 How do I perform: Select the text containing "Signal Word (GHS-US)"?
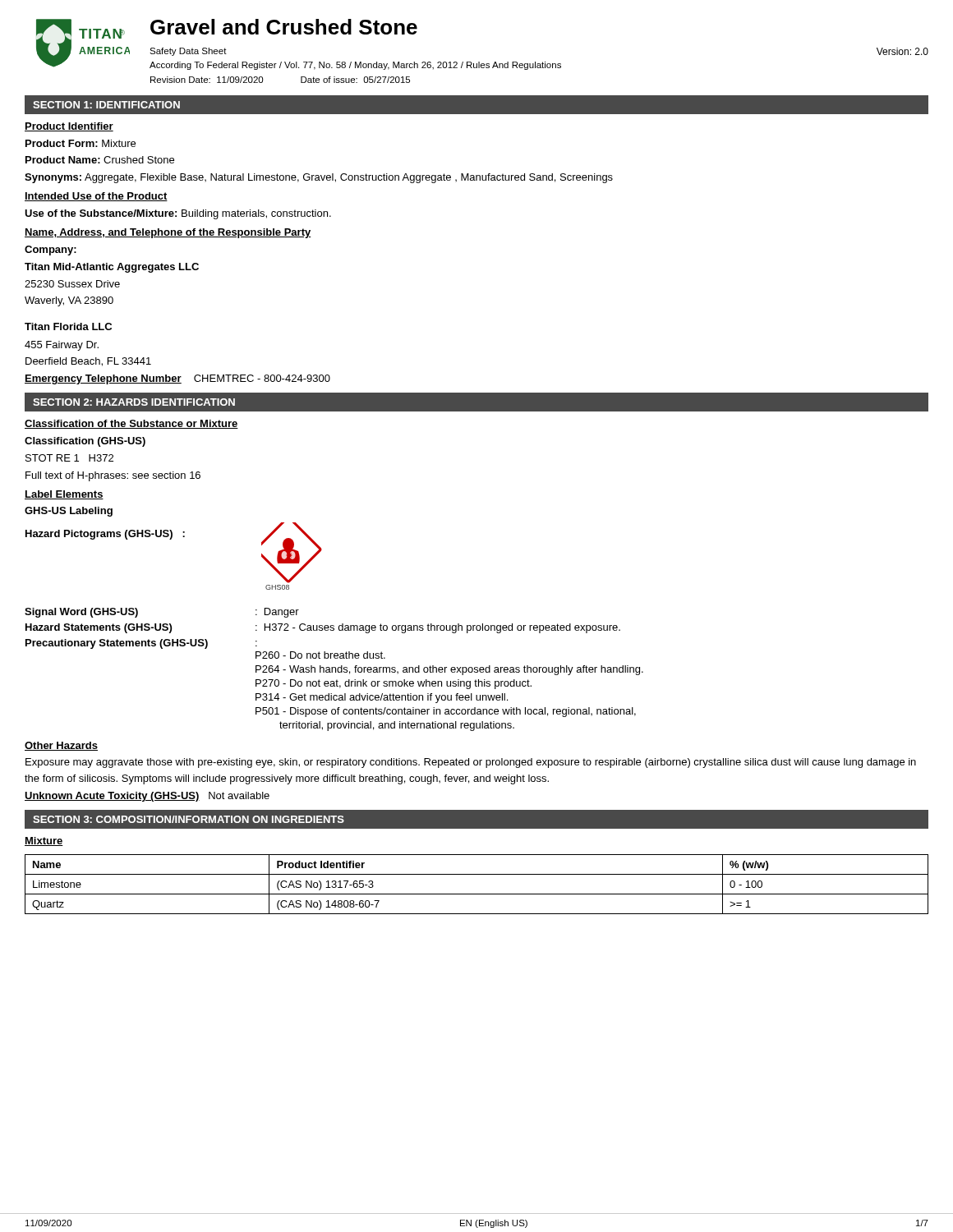[82, 612]
